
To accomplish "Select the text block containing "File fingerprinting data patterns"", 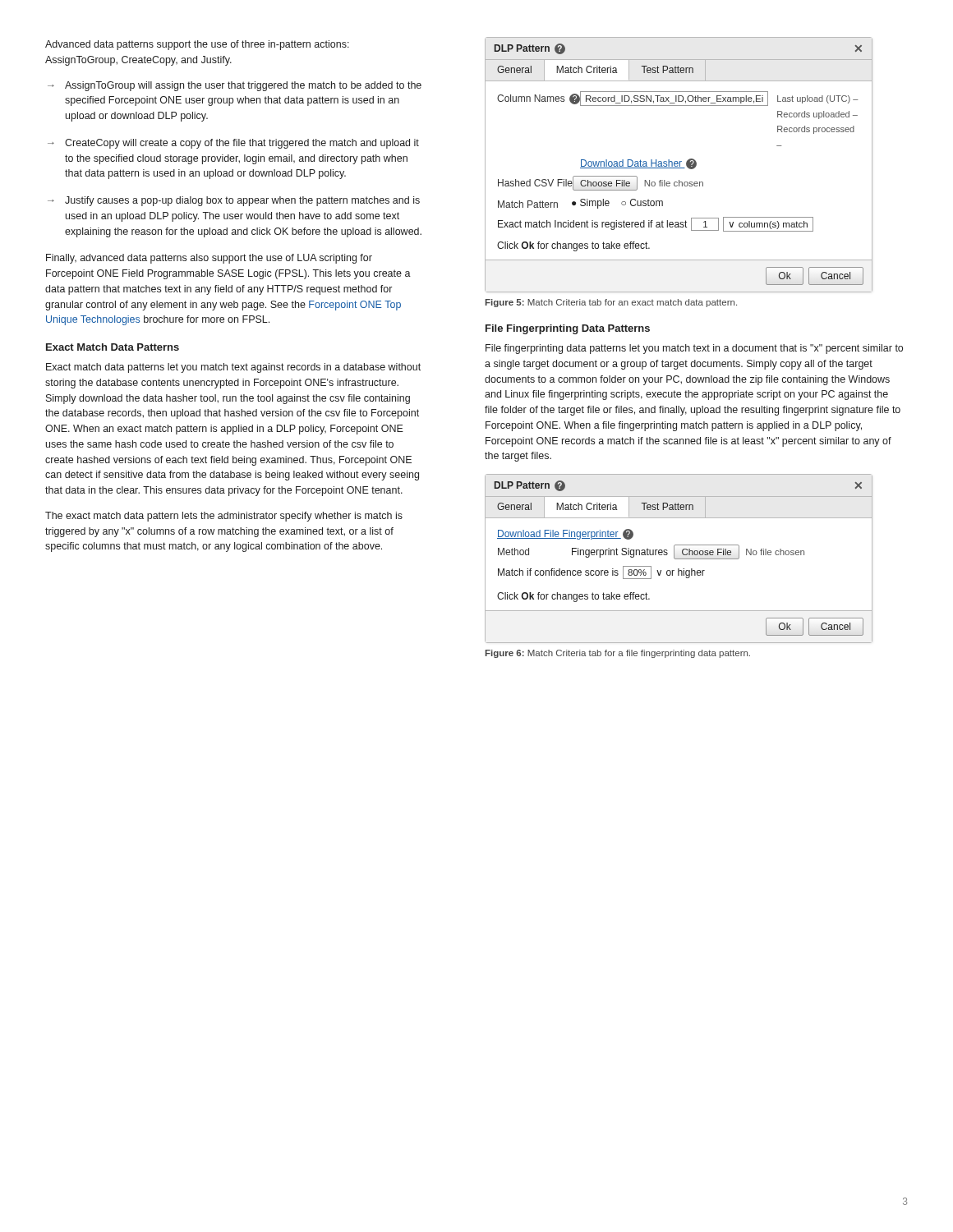I will pyautogui.click(x=694, y=402).
